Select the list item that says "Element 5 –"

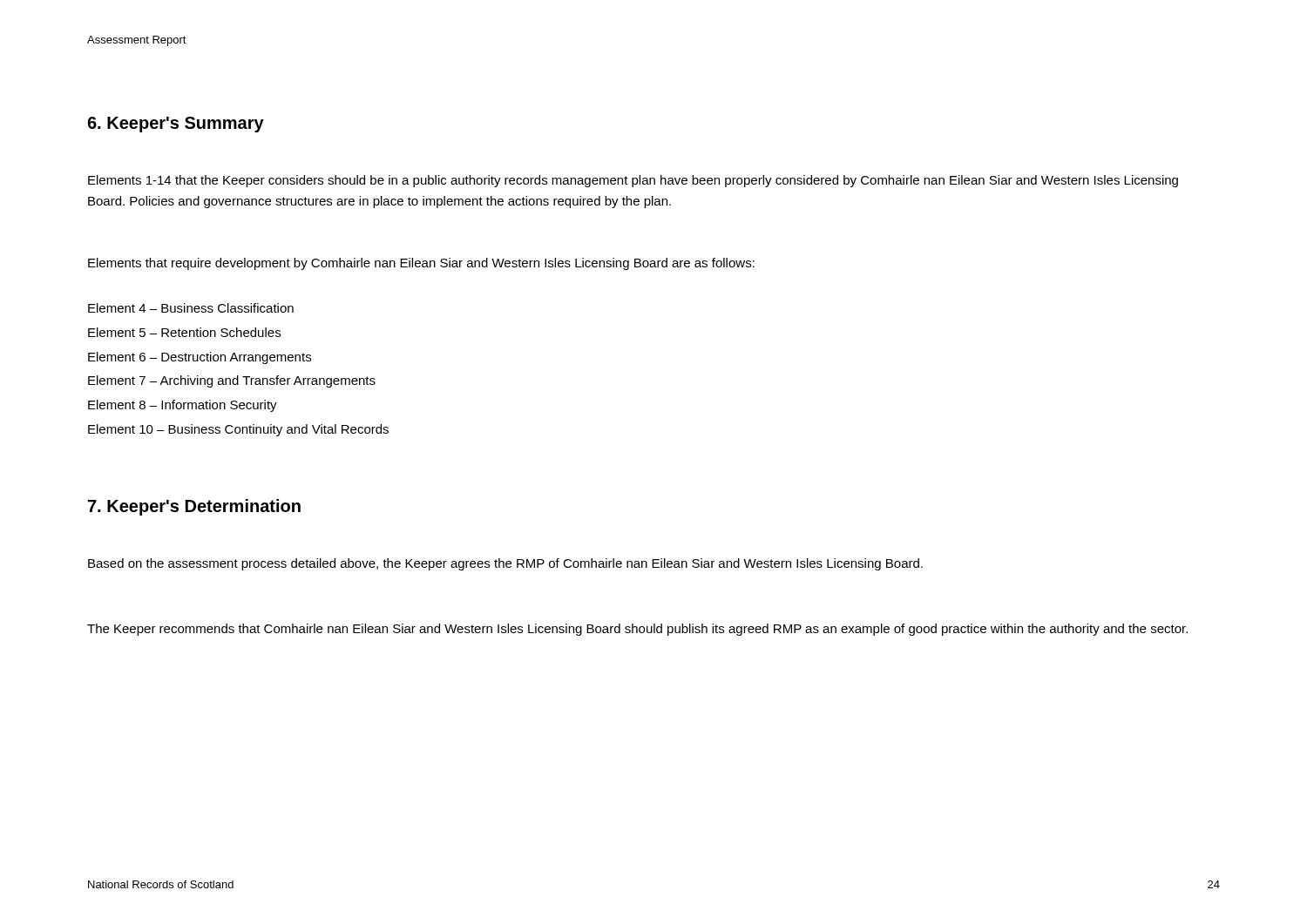tap(184, 332)
